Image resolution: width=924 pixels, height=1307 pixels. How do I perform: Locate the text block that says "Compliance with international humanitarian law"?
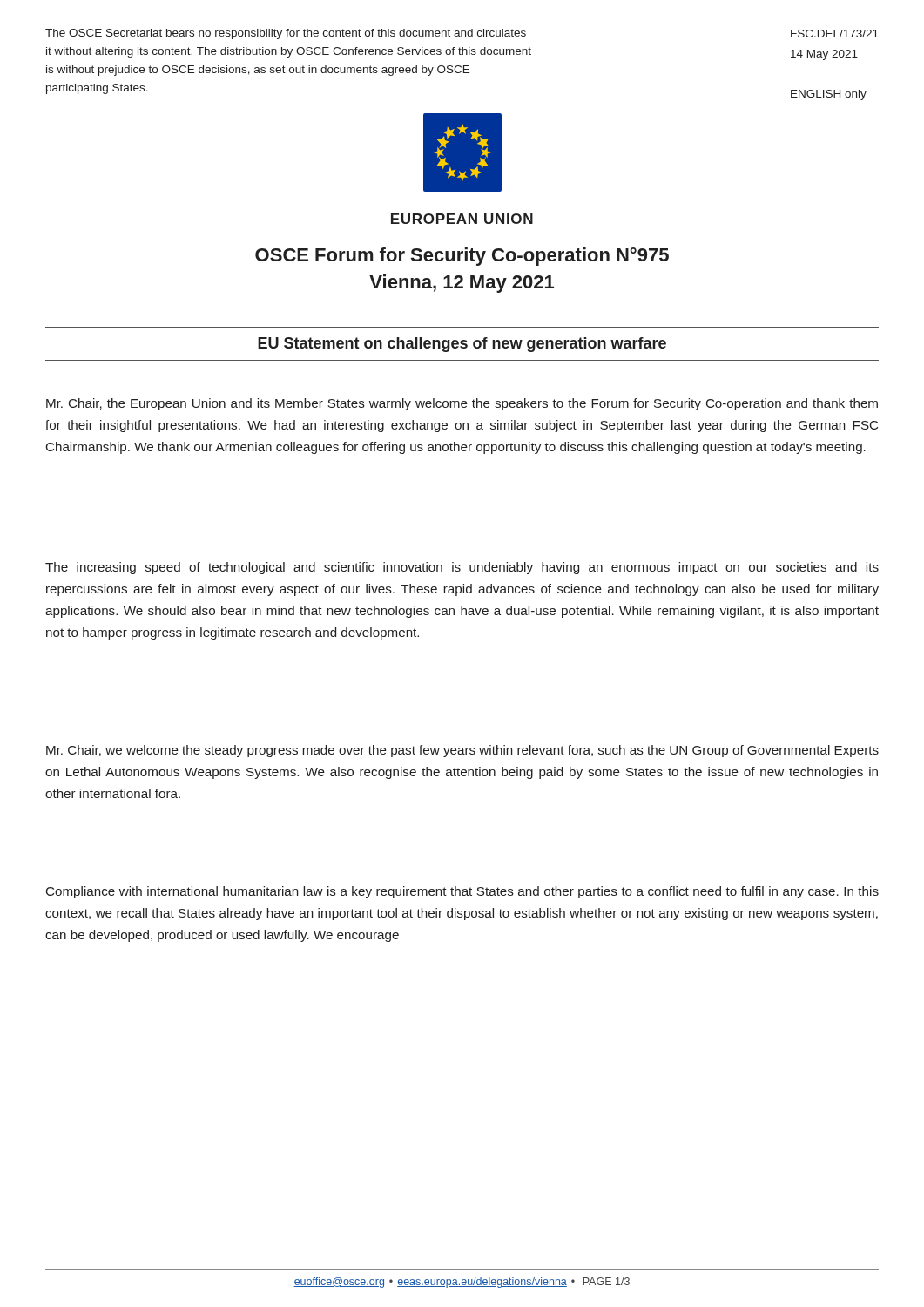pos(462,913)
